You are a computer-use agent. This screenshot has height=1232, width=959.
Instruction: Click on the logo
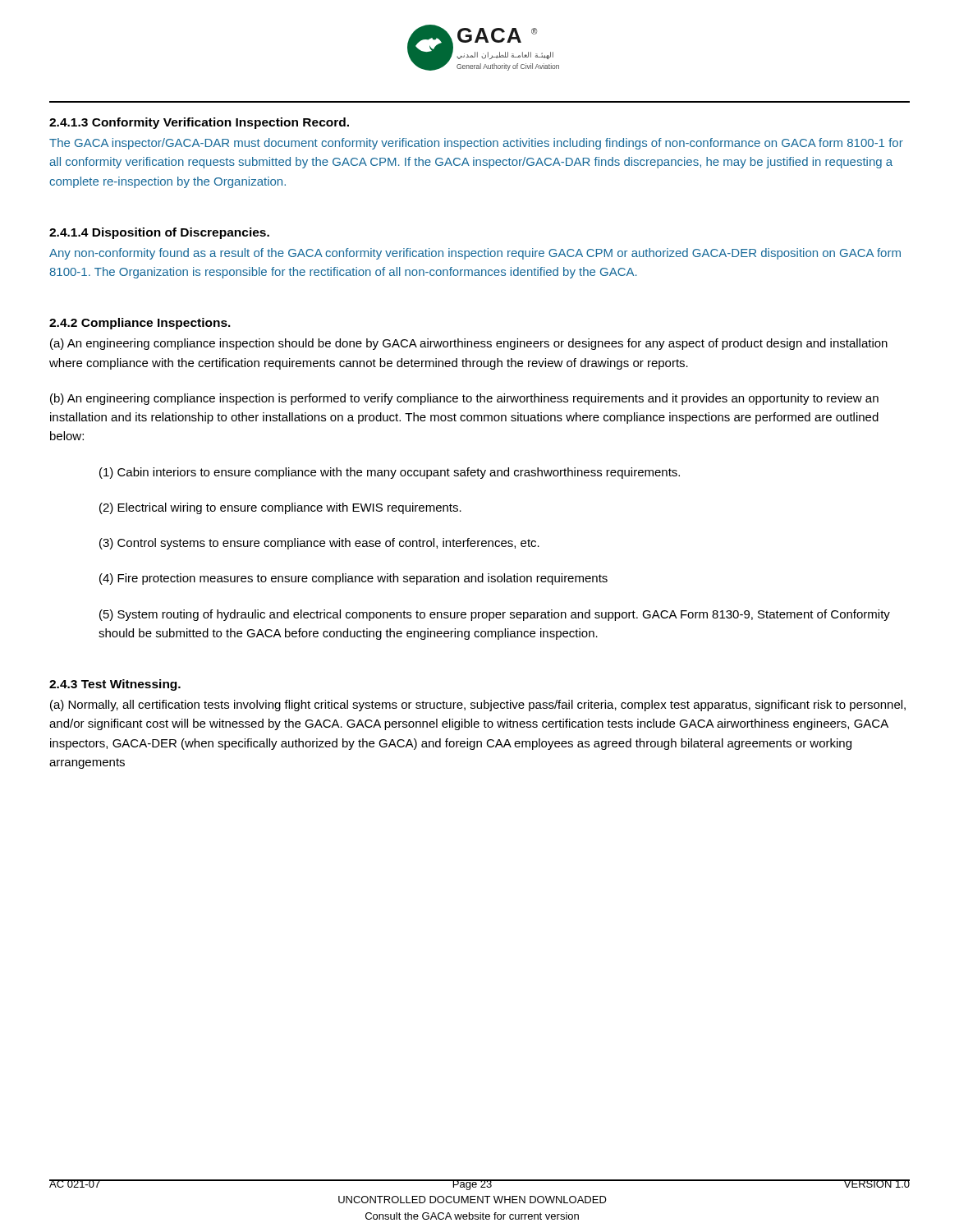(x=480, y=53)
